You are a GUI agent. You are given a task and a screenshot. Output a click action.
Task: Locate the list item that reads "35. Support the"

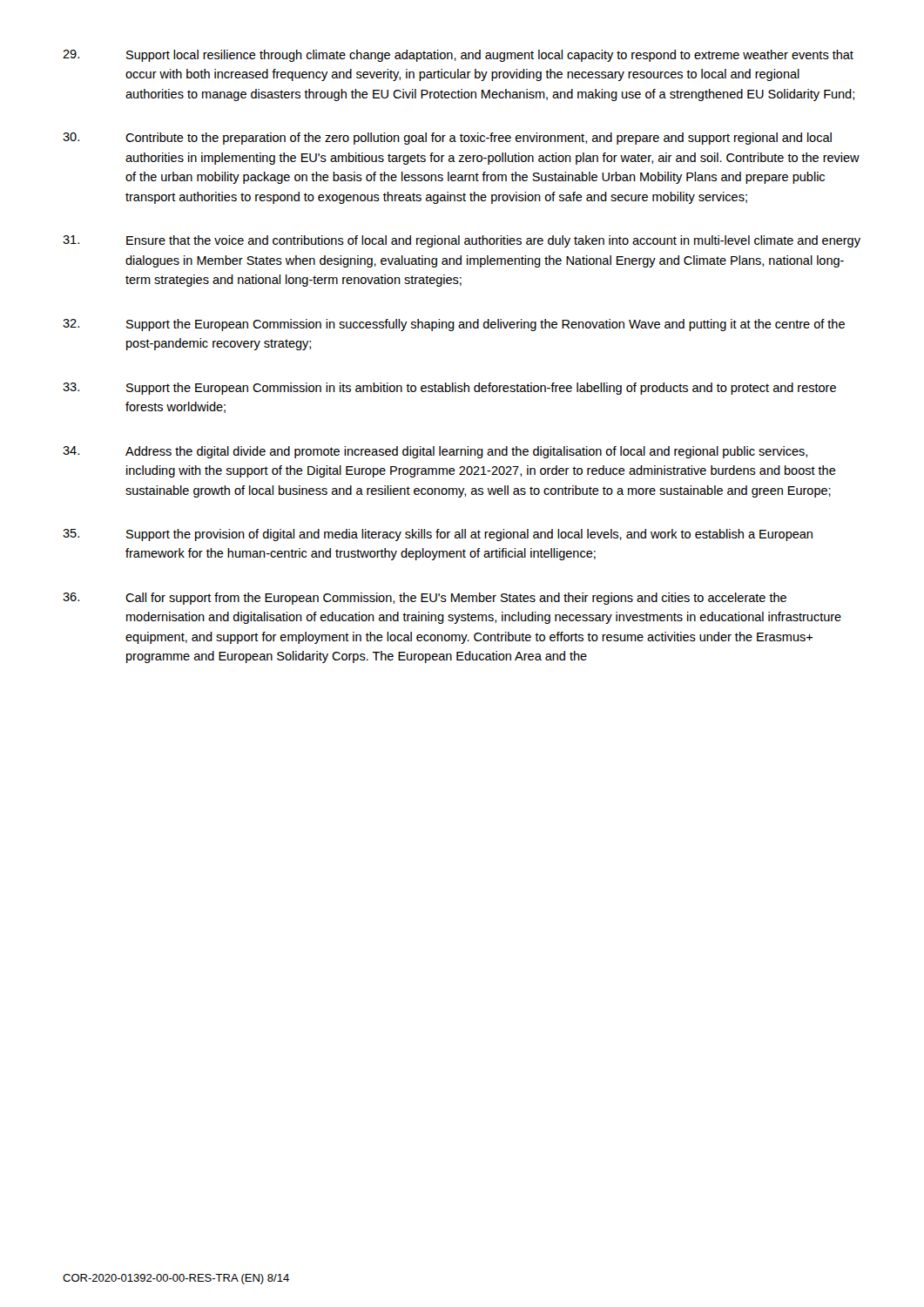click(x=462, y=544)
